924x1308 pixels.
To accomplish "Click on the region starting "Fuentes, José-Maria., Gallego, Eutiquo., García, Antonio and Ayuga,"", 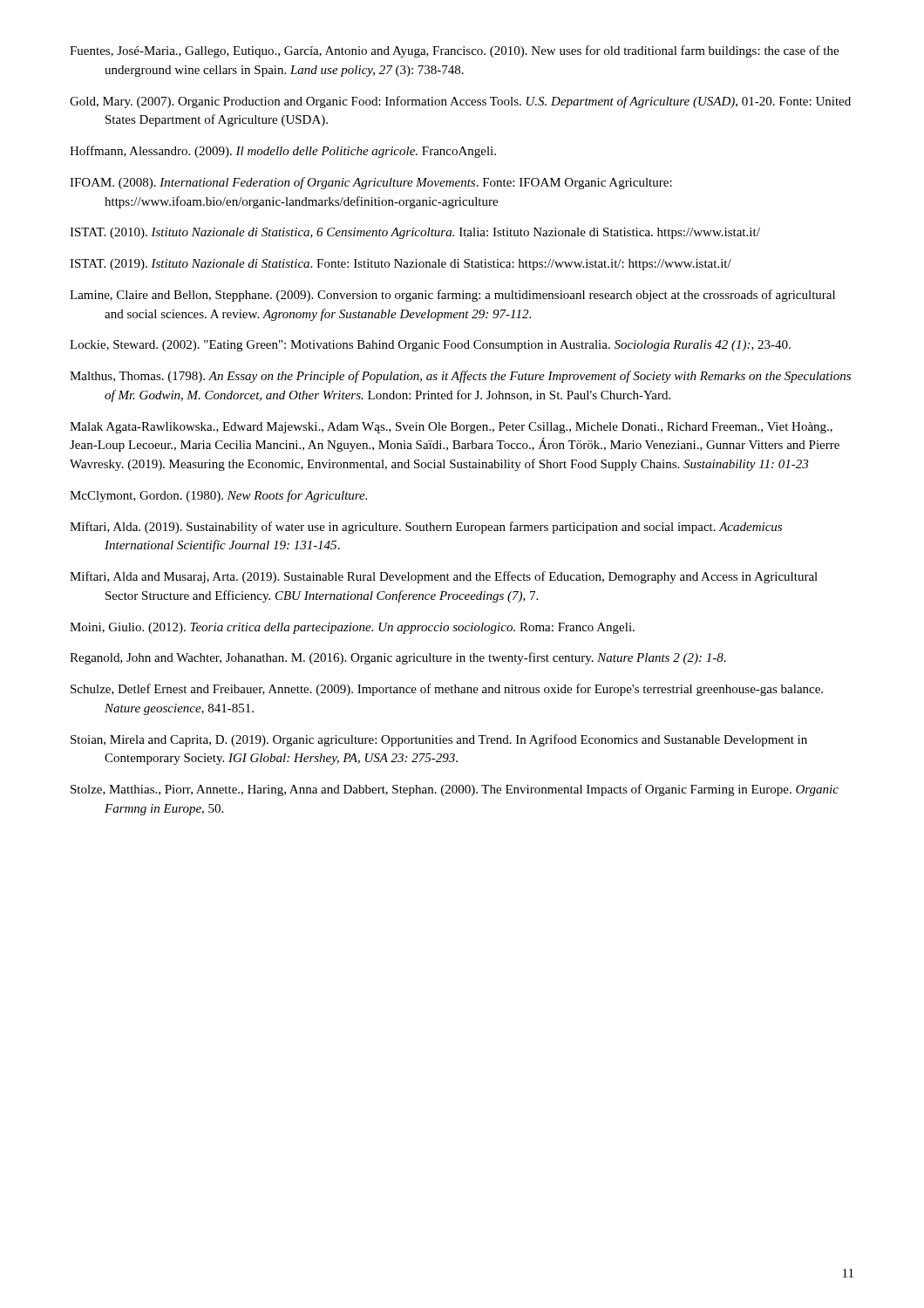I will [454, 60].
